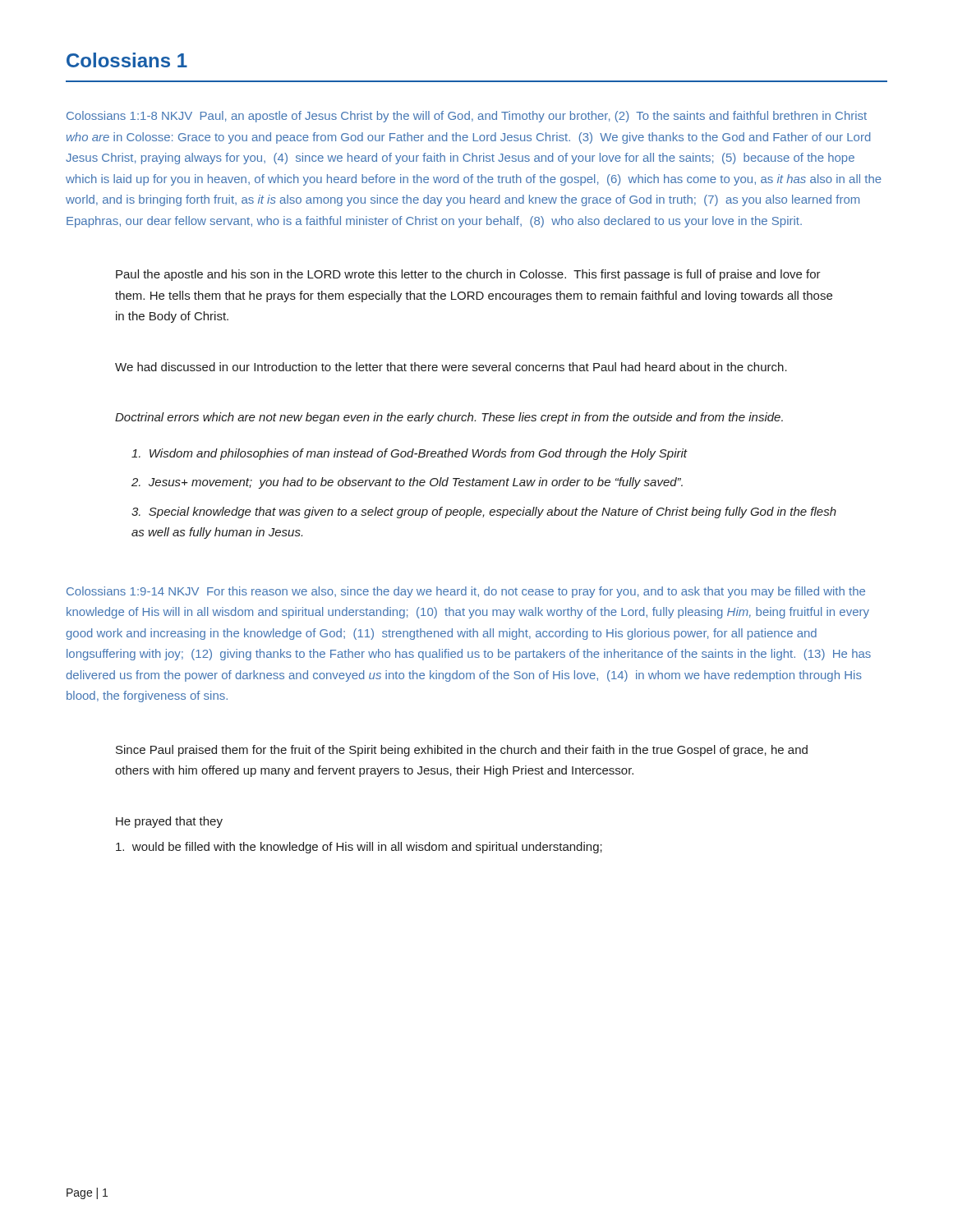
Task: Locate the block of text that opens with "Since Paul praised them for the fruit"
Action: (x=462, y=760)
